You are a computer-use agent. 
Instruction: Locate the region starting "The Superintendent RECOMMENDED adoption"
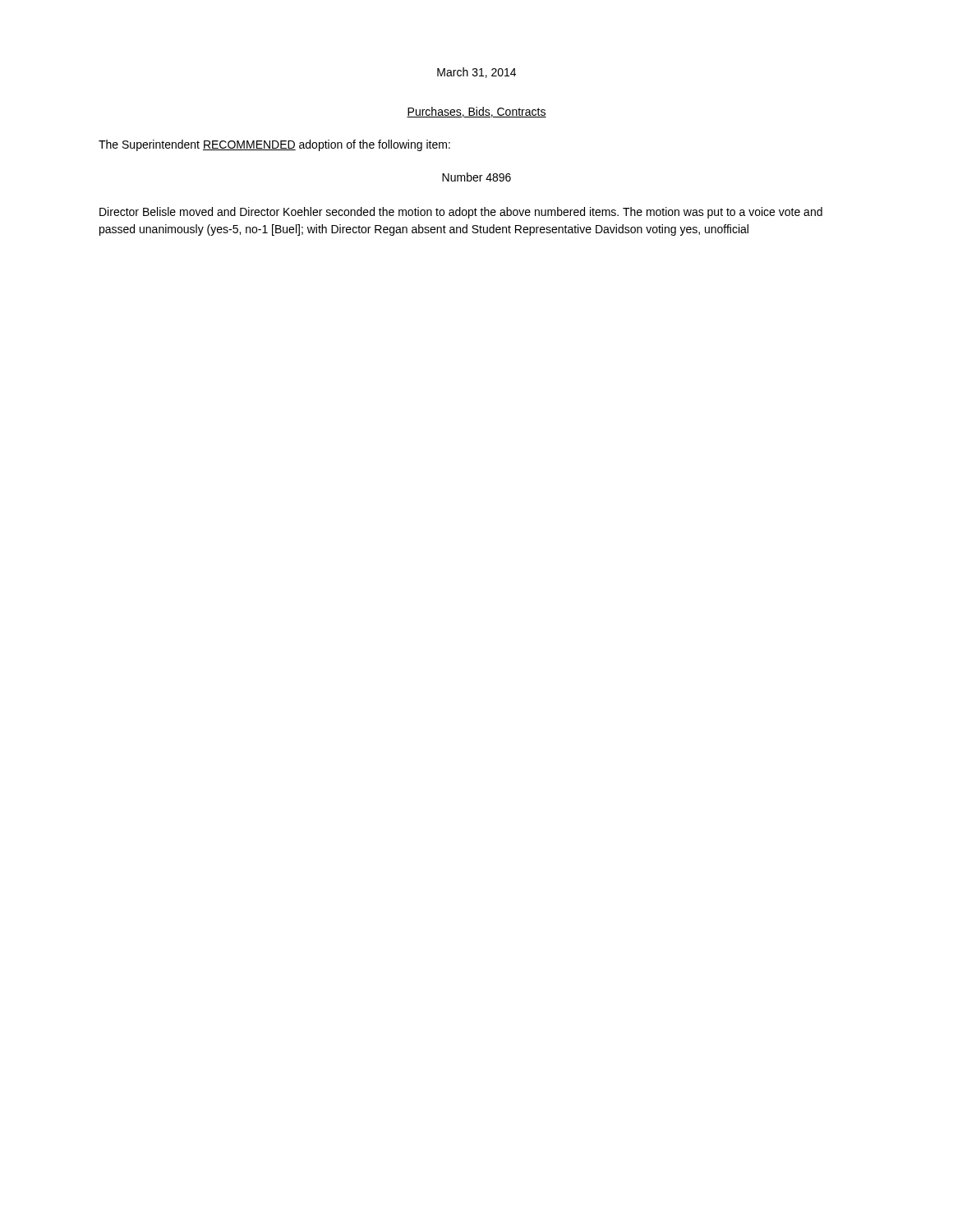click(275, 145)
